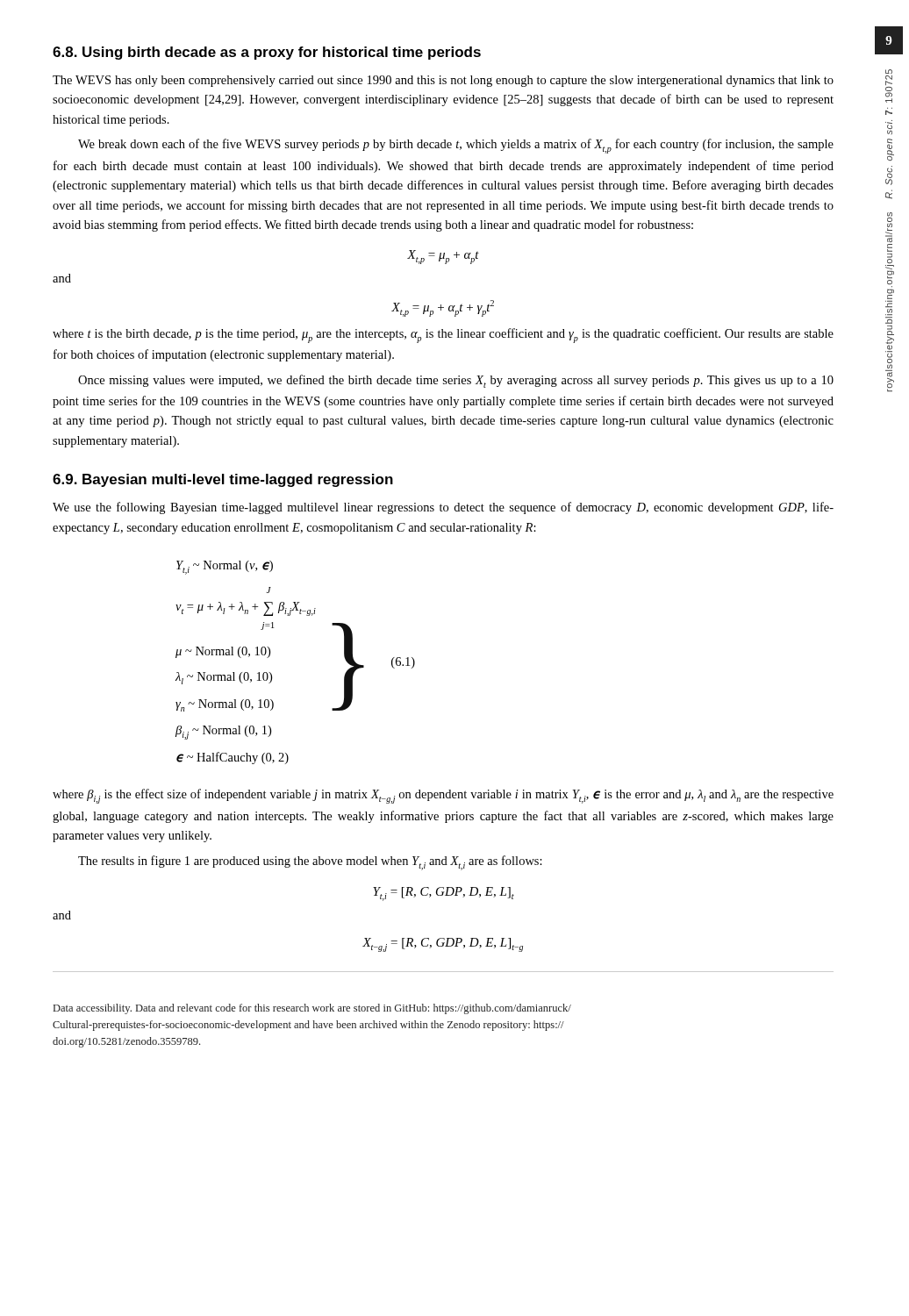This screenshot has width=909, height=1316.
Task: Point to the formula beginning "Xt−g,j = [R, C, GDP, D, E,"
Action: 443,944
